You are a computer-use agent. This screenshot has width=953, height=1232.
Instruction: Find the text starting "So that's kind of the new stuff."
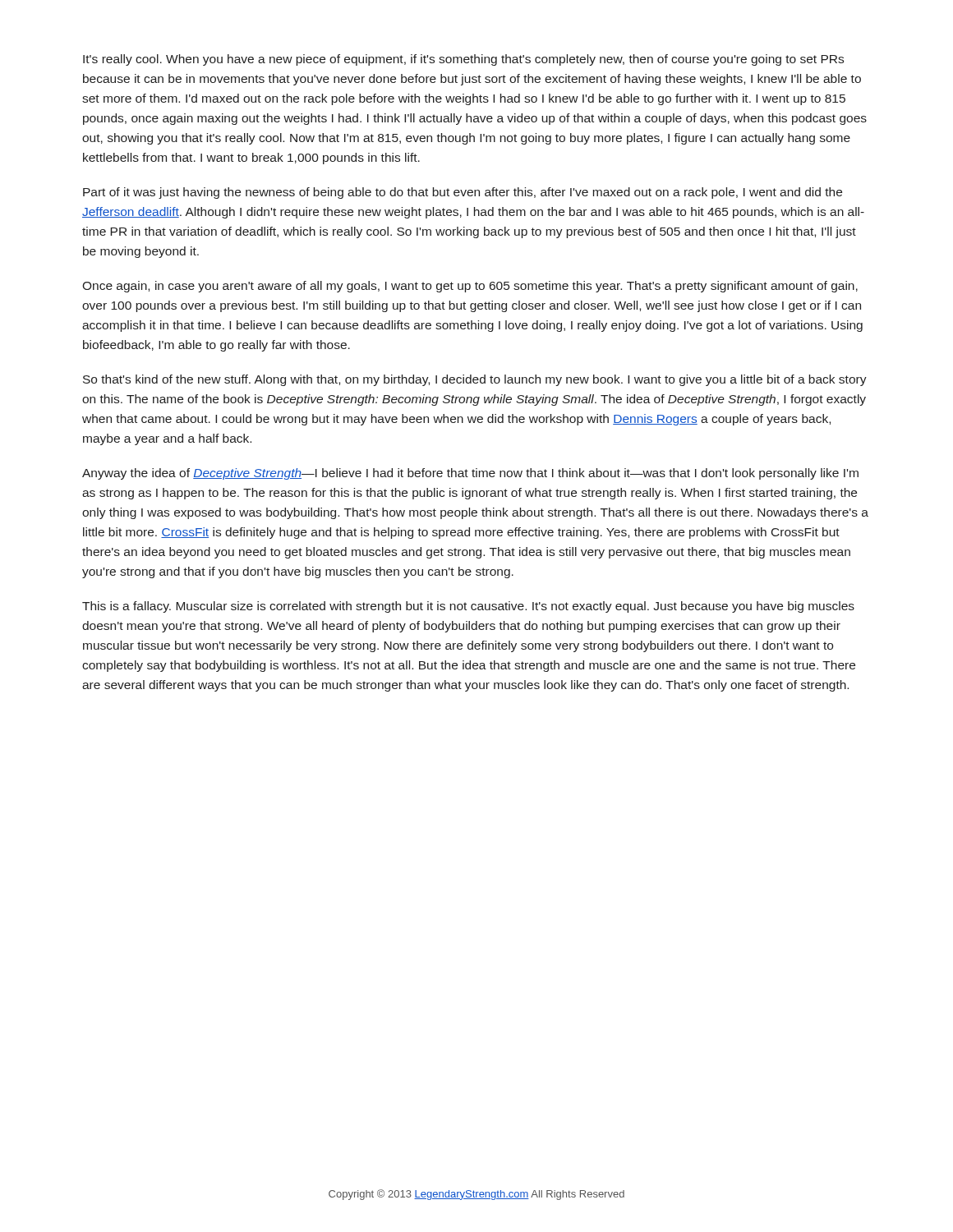point(474,409)
